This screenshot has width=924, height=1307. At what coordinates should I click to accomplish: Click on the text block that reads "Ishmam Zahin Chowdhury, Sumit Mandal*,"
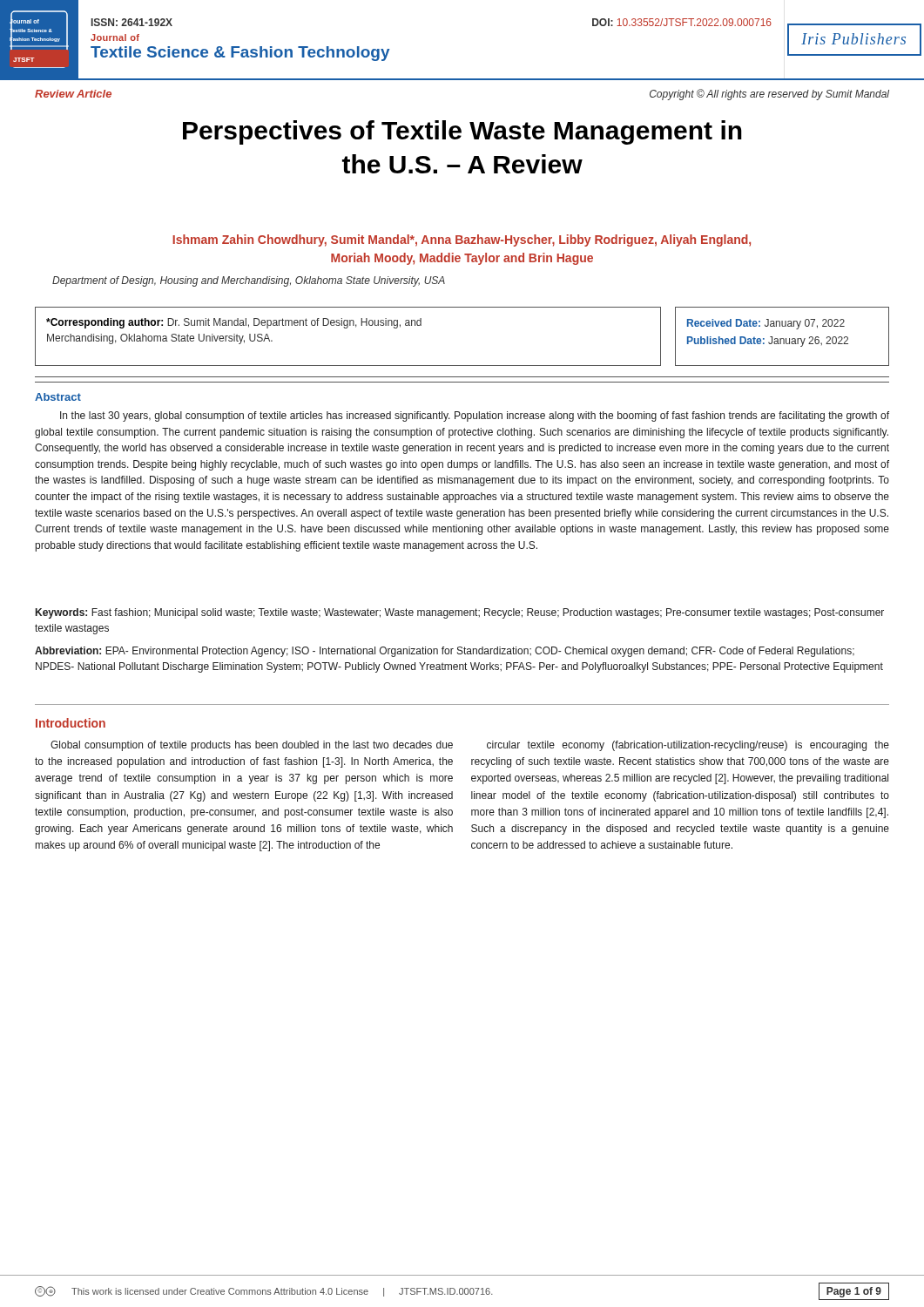[462, 249]
